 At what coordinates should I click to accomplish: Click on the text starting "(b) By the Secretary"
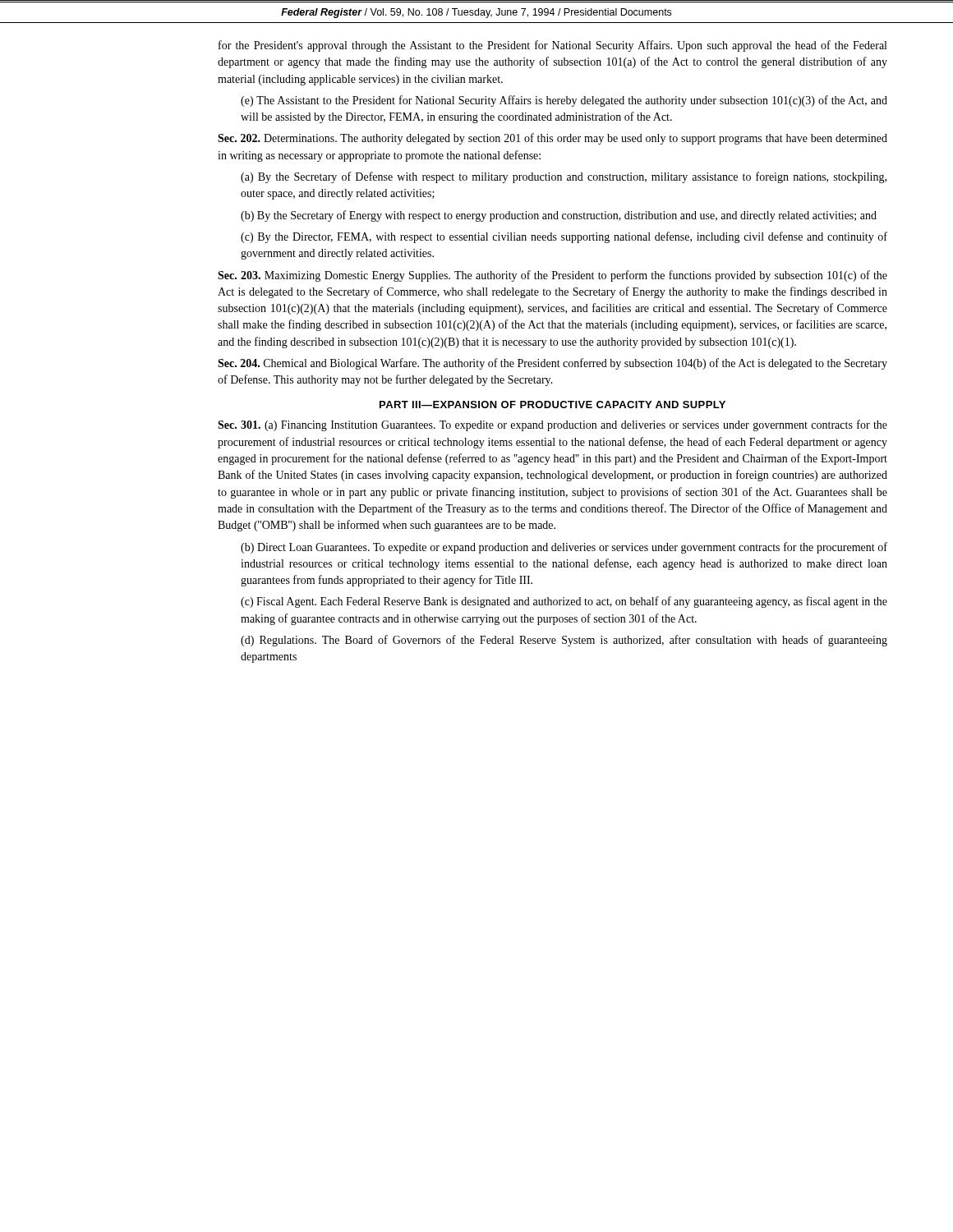click(x=552, y=216)
